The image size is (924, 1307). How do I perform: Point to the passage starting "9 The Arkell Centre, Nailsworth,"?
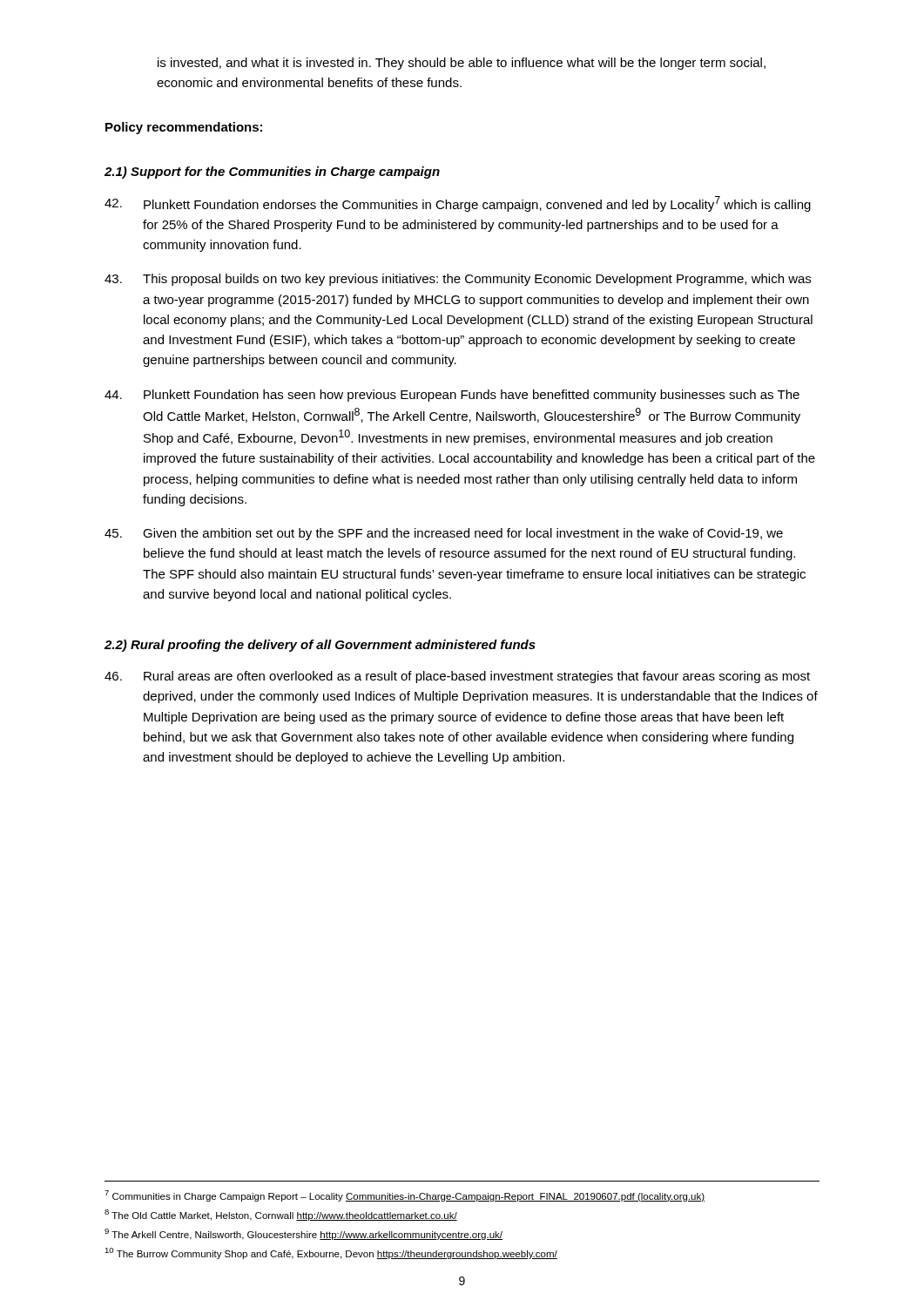click(x=303, y=1233)
